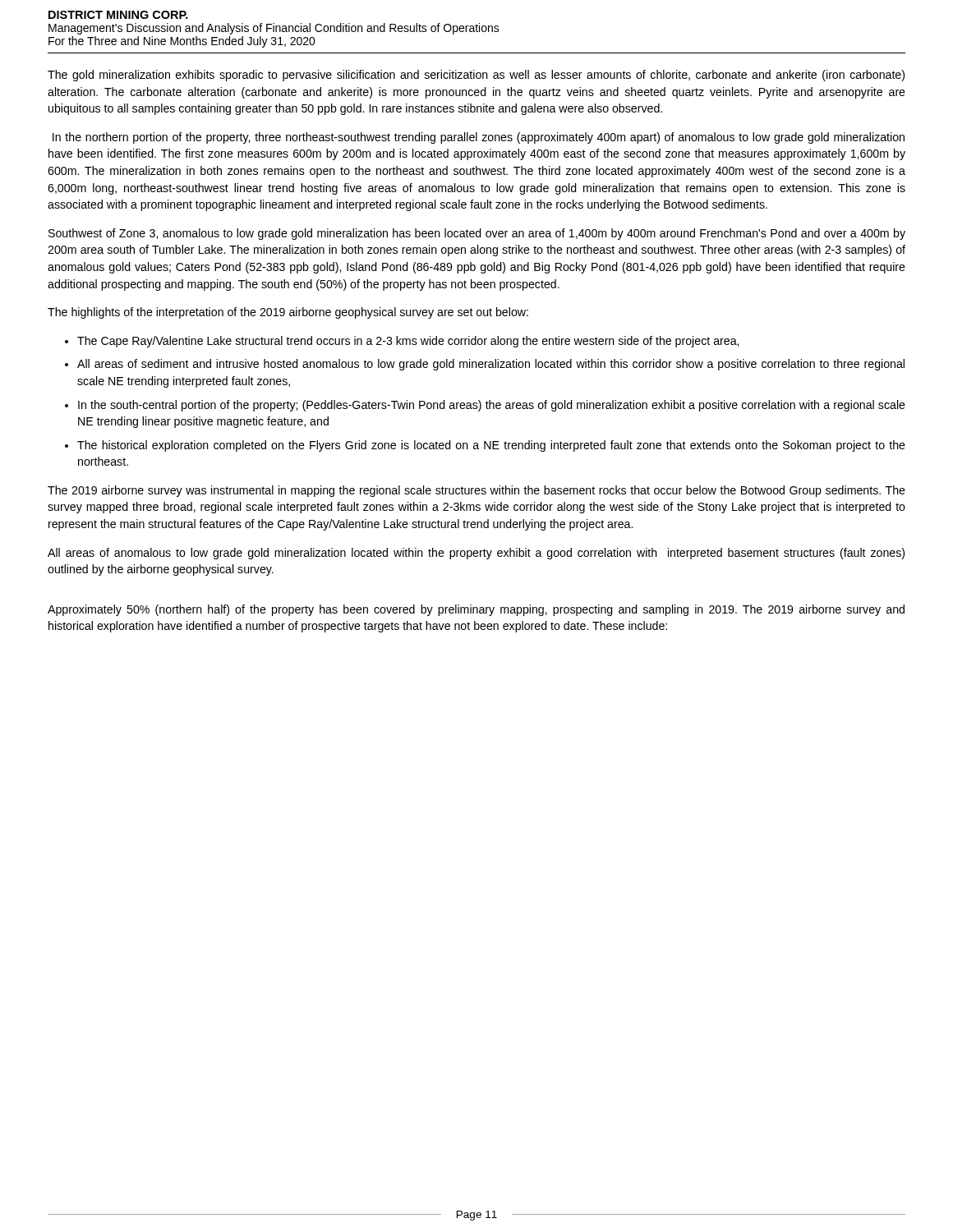Where is the passage that starts "The Cape Ray/Valentine Lake"?

(x=409, y=341)
